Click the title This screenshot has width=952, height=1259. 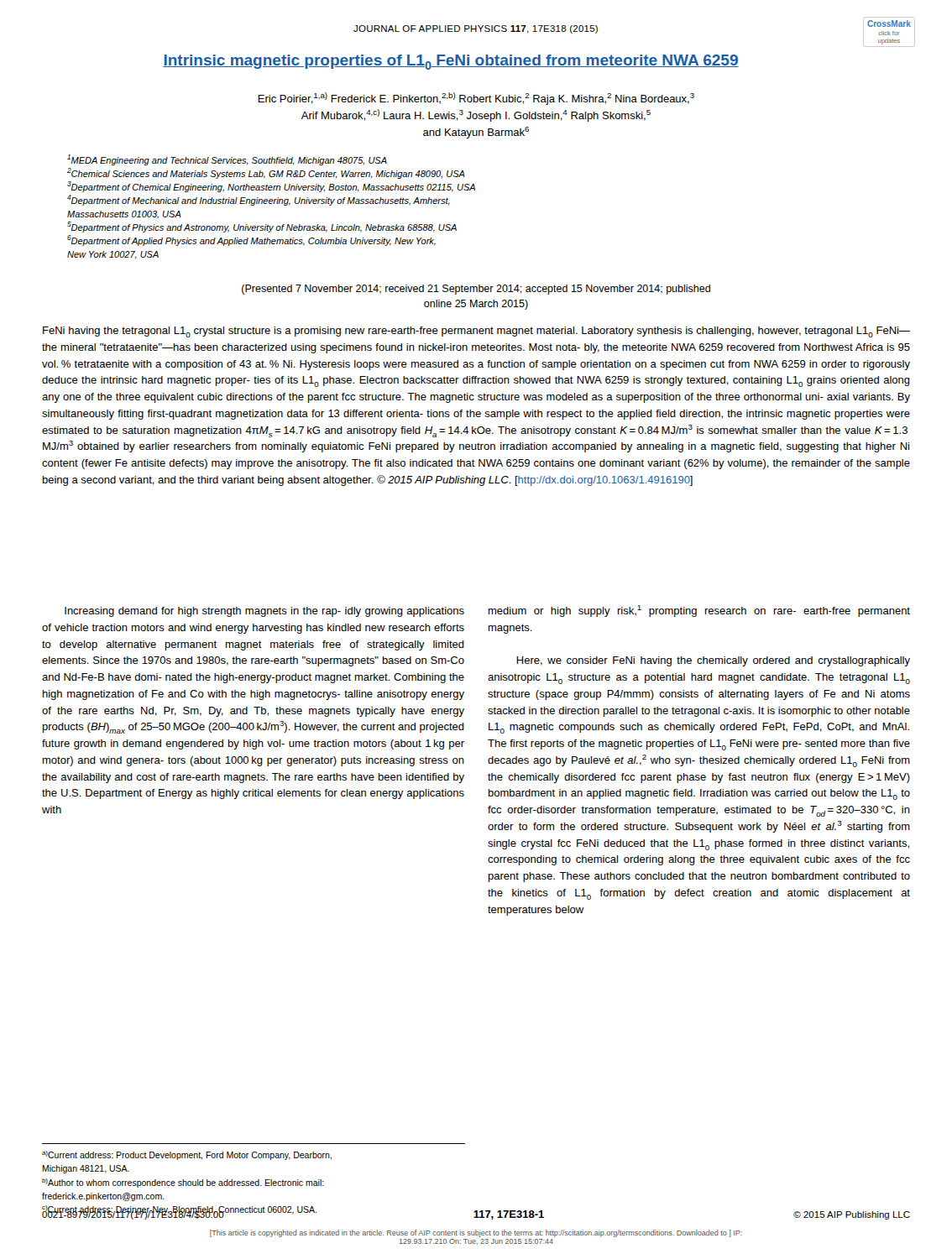tap(451, 61)
